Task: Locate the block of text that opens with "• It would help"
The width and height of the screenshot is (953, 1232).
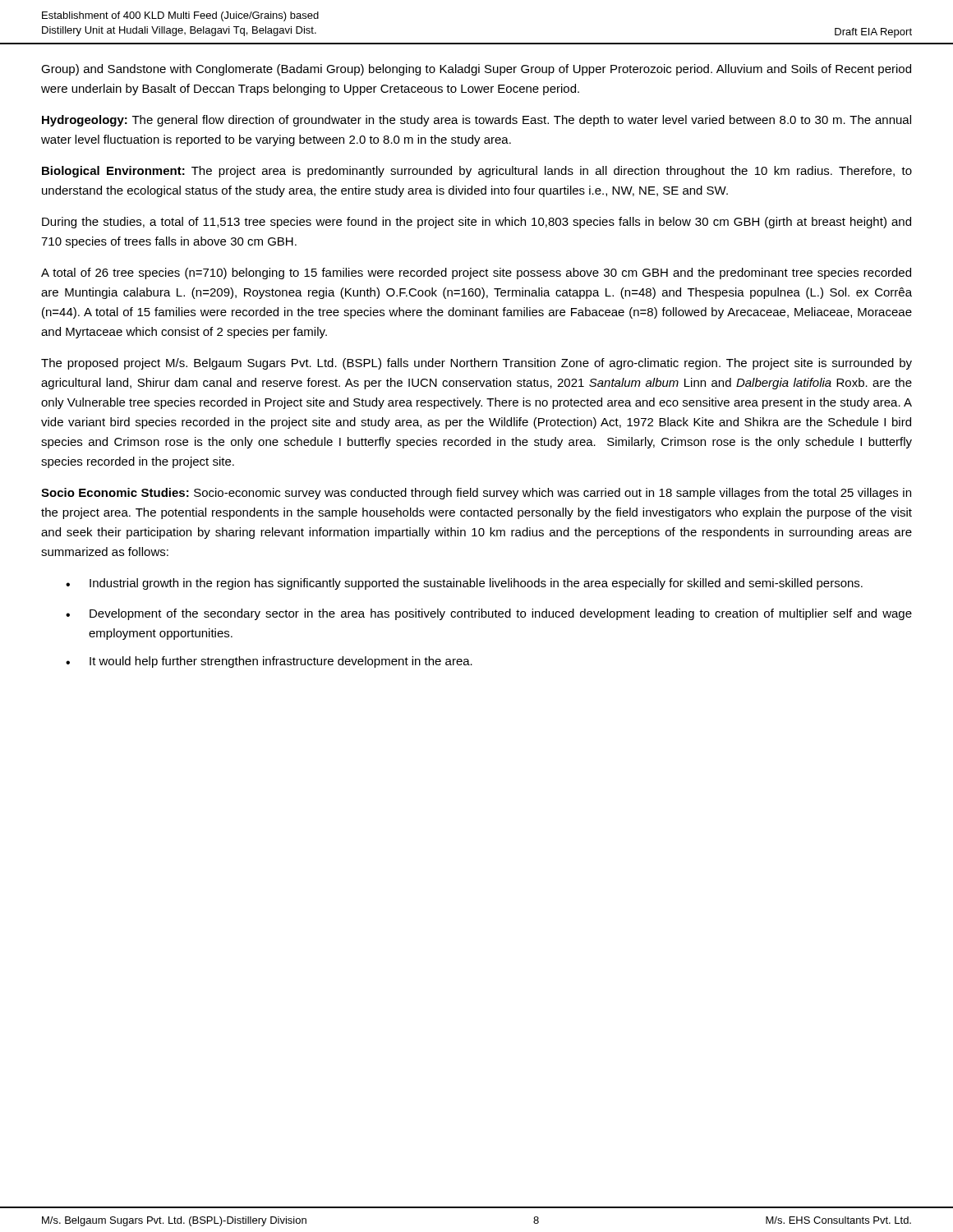Action: pos(476,662)
